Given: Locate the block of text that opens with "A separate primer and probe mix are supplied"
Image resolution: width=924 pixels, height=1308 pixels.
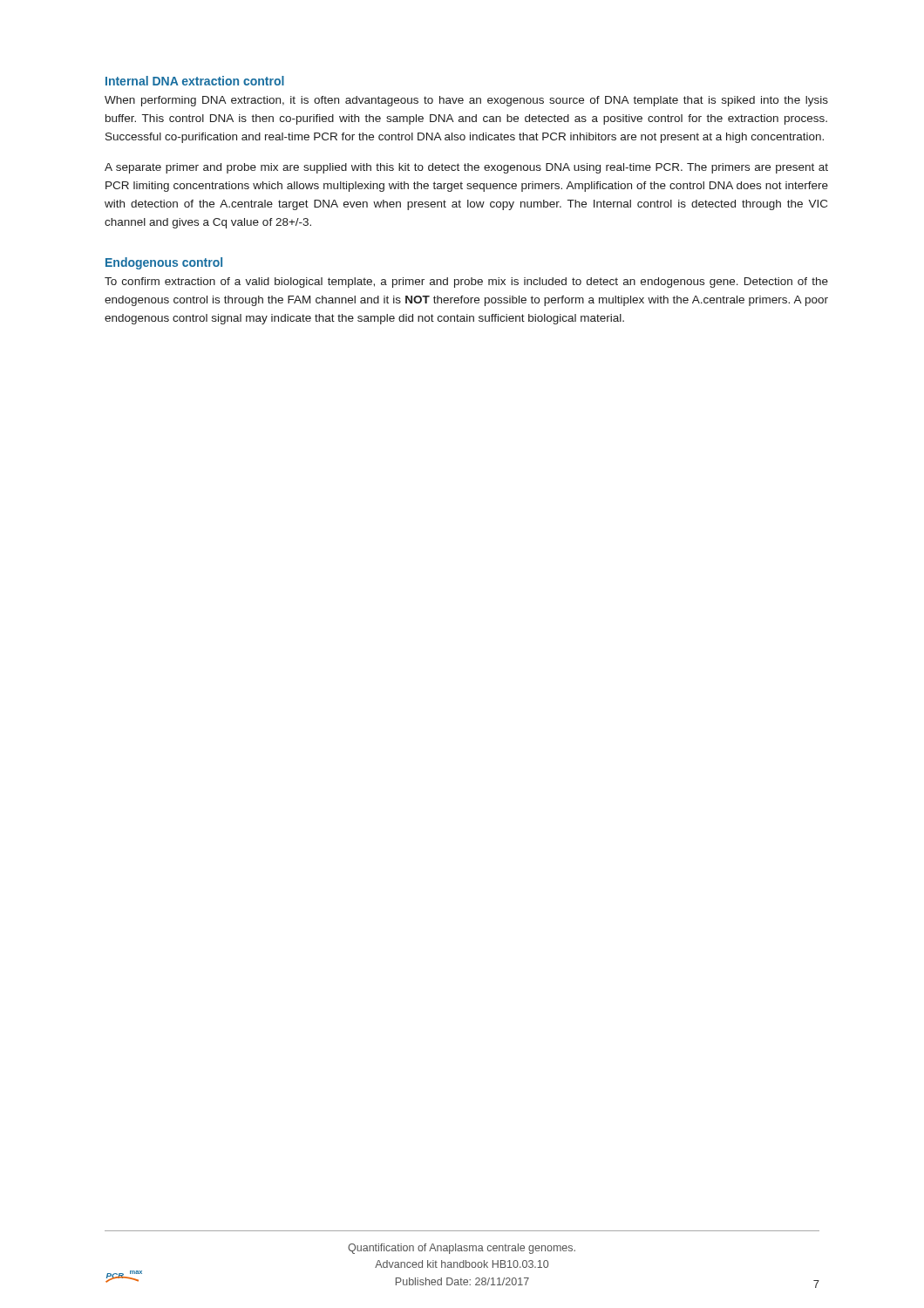Looking at the screenshot, I should click(x=466, y=195).
